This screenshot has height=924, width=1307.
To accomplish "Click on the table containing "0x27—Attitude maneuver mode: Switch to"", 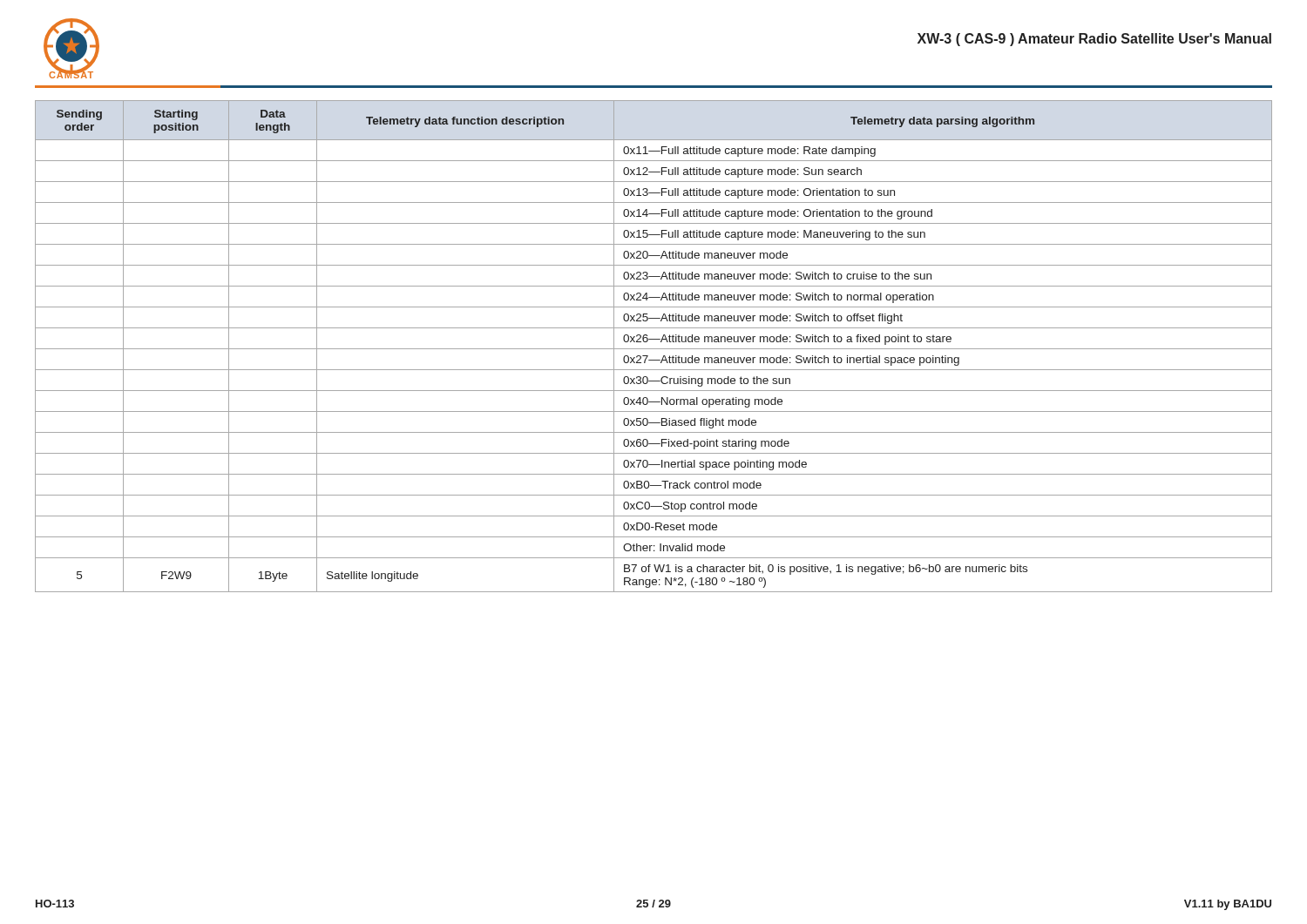I will pos(654,346).
